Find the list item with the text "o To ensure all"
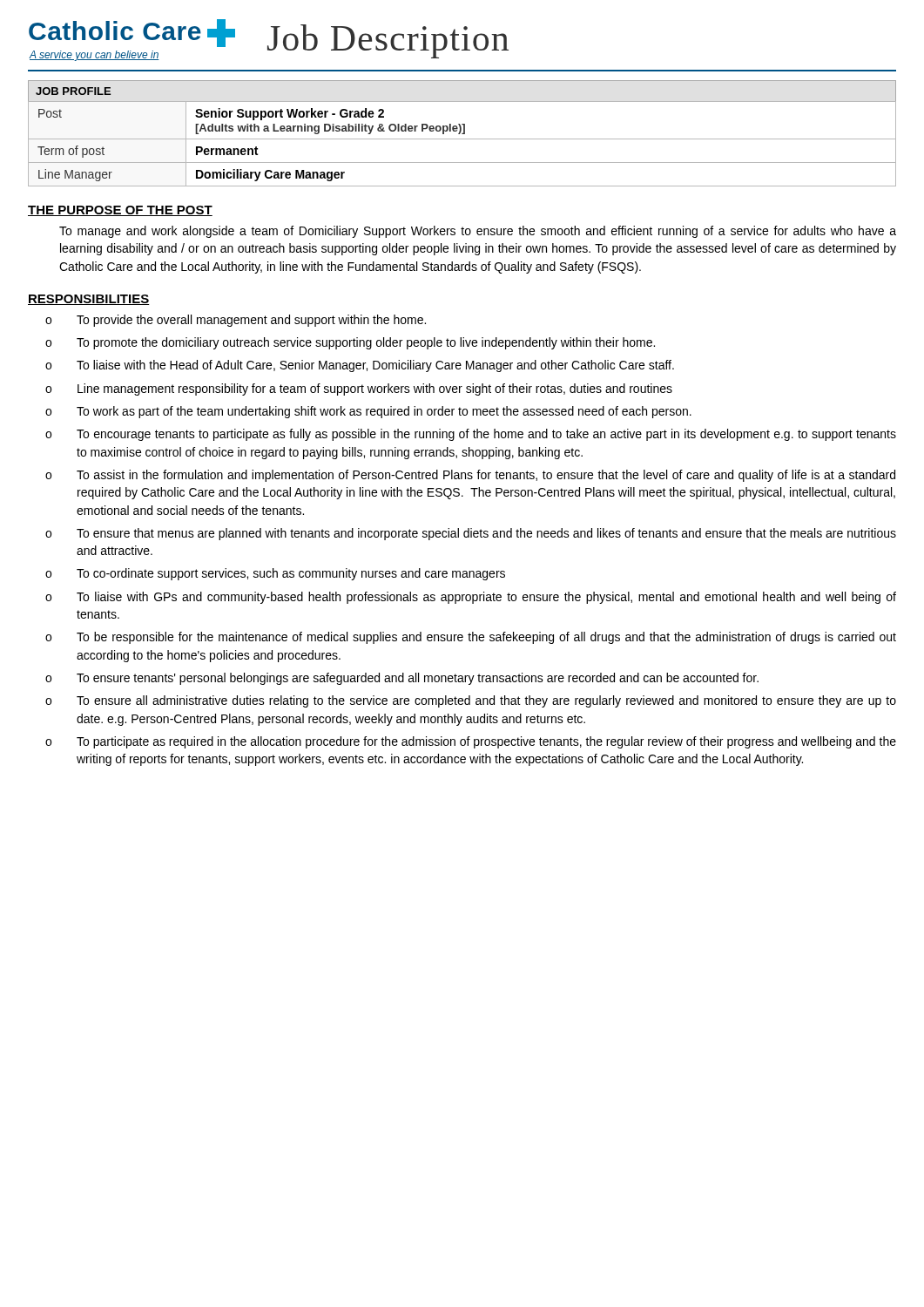924x1307 pixels. (462, 710)
